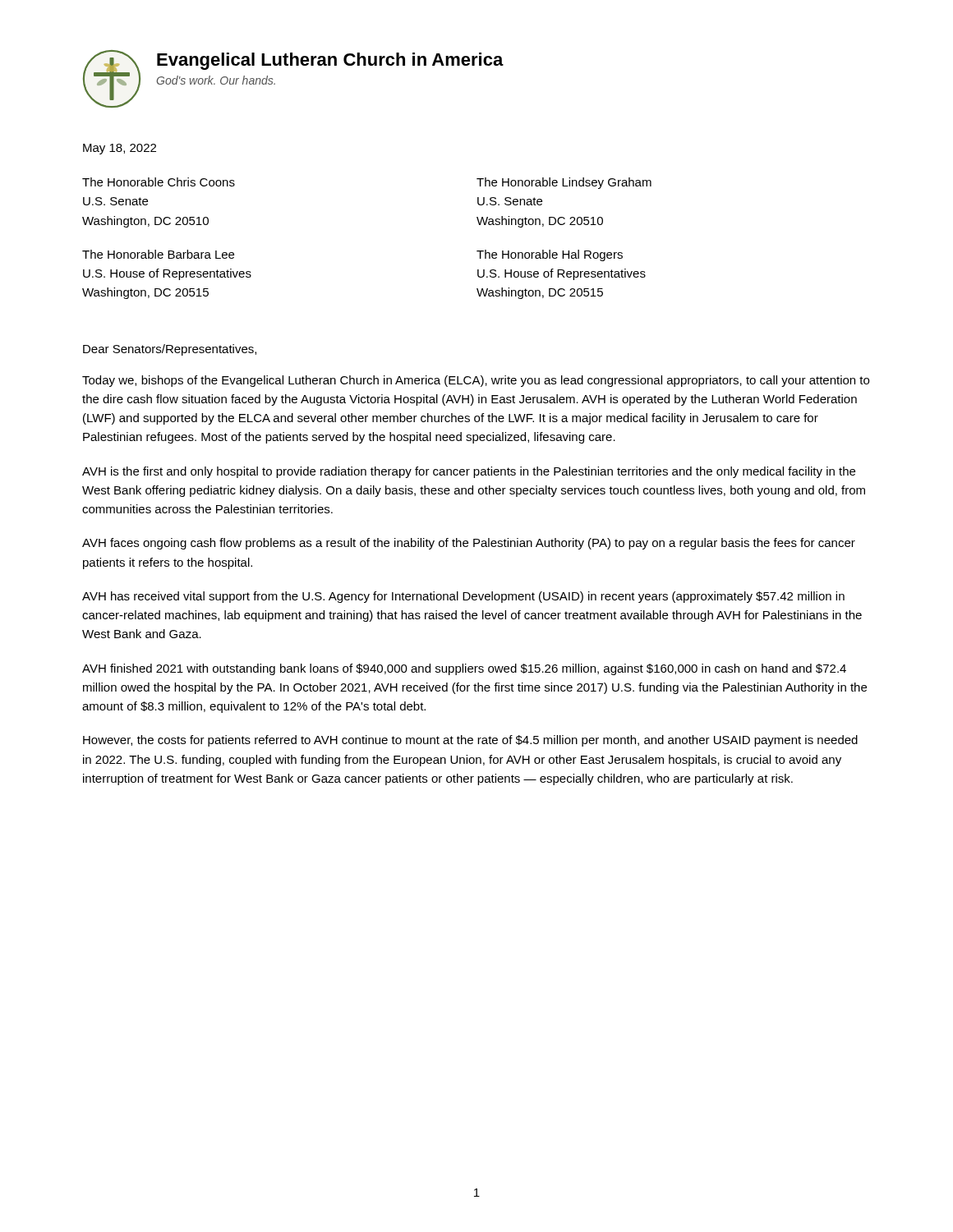Image resolution: width=953 pixels, height=1232 pixels.
Task: Find the block starting "However, the costs for patients"
Action: point(470,759)
